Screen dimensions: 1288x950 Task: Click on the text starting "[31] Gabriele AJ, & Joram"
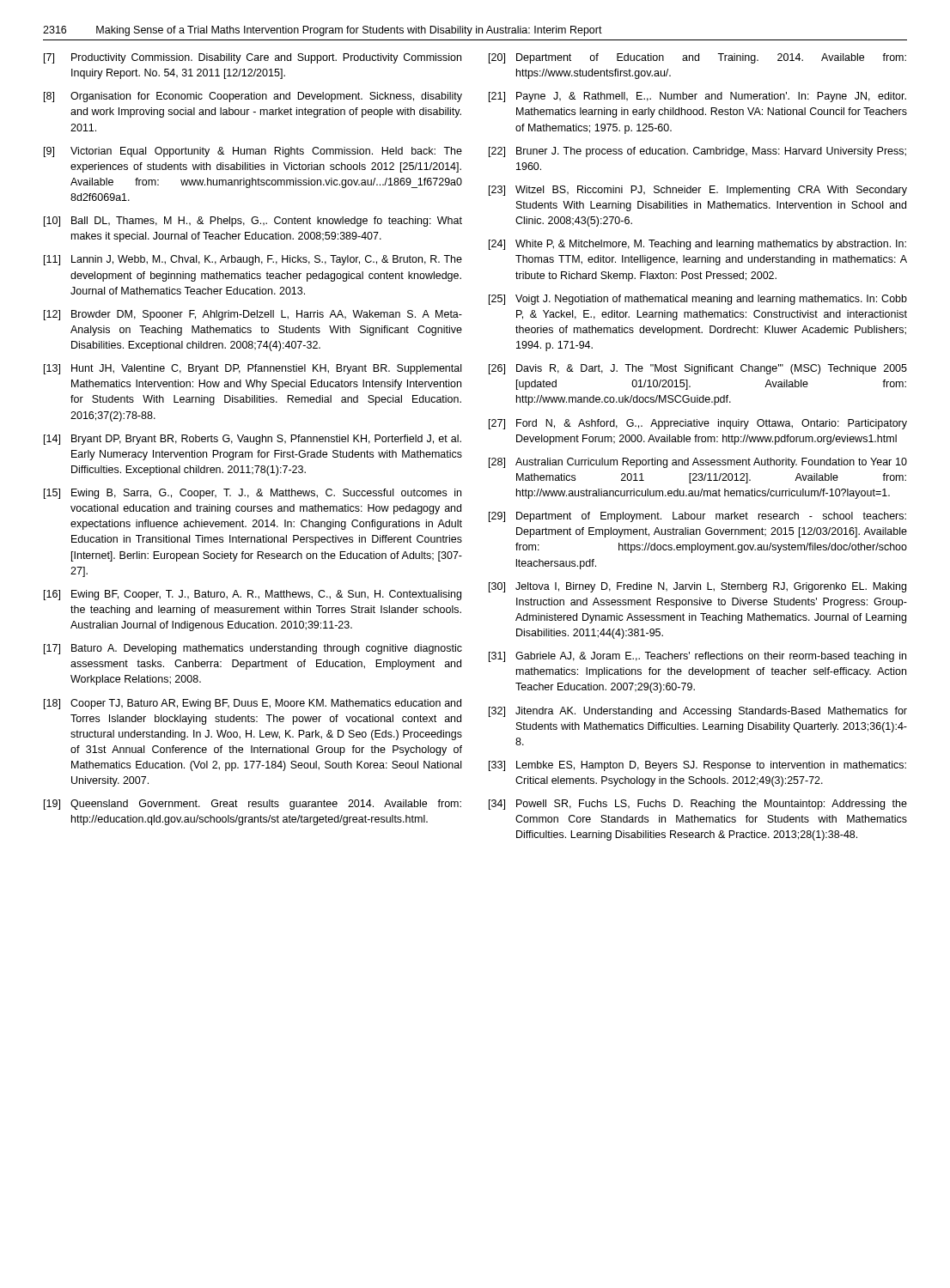pos(697,672)
